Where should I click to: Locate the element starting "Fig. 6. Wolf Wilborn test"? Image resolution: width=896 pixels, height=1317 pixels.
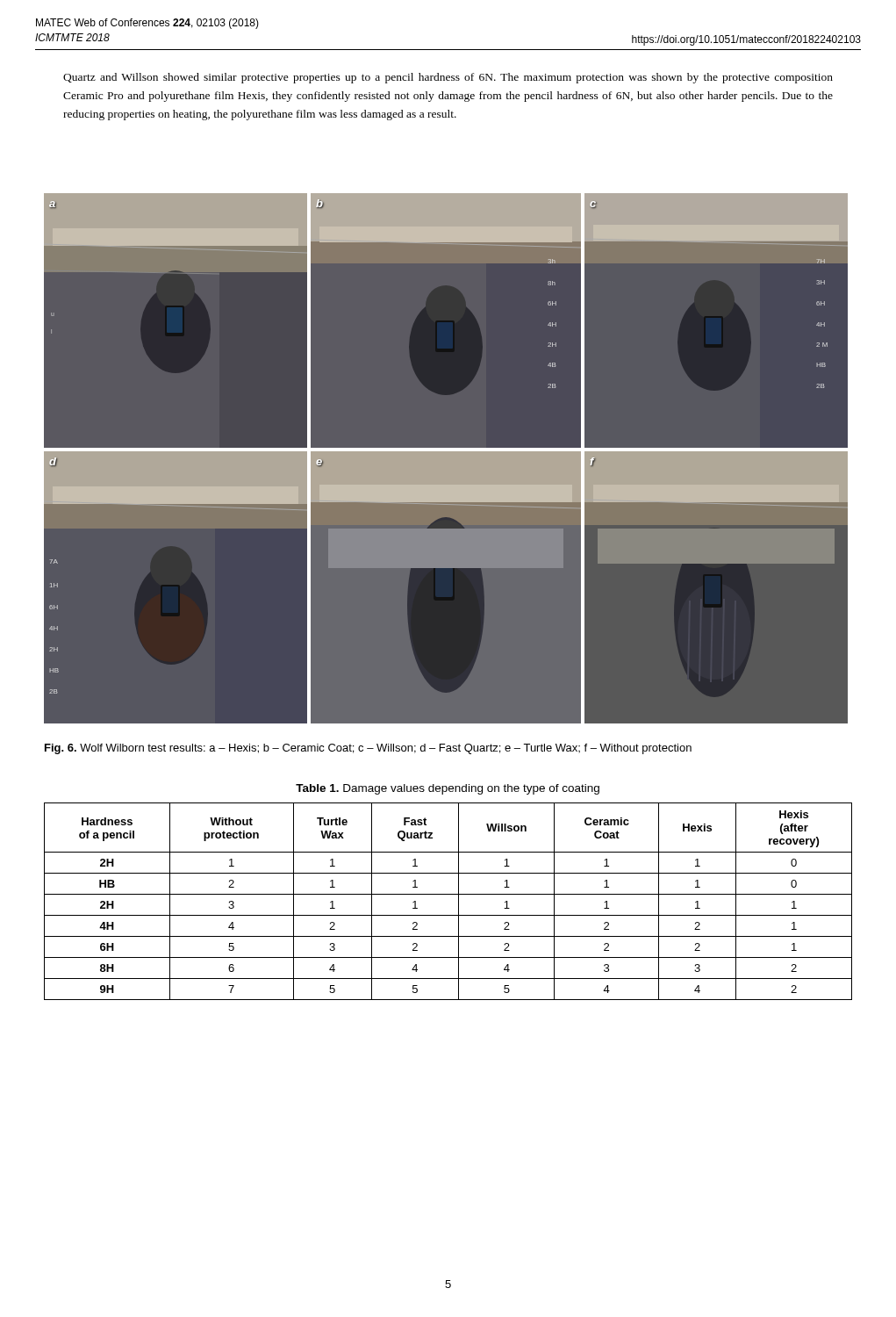(368, 748)
